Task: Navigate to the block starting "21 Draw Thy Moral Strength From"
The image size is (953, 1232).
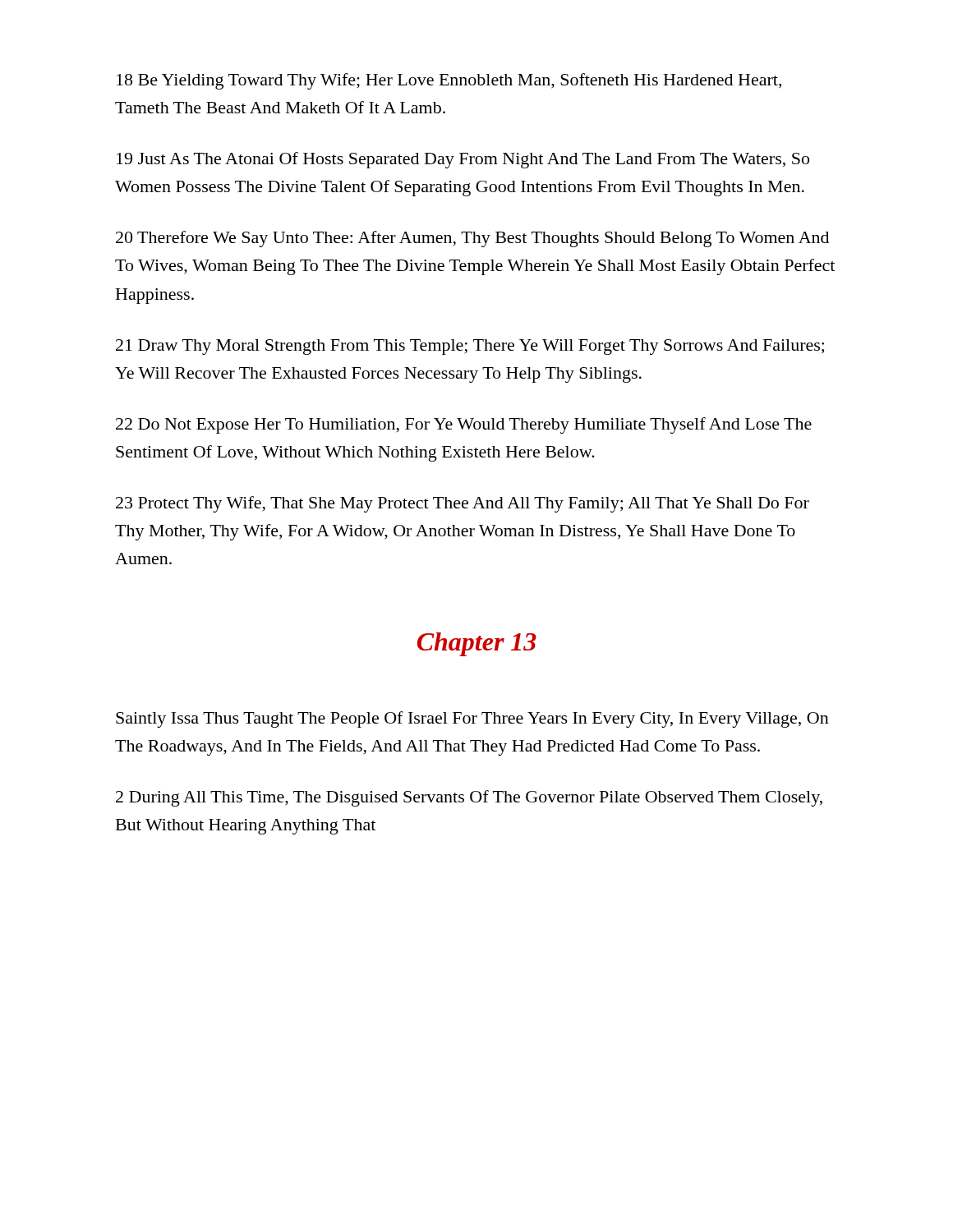Action: (x=470, y=358)
